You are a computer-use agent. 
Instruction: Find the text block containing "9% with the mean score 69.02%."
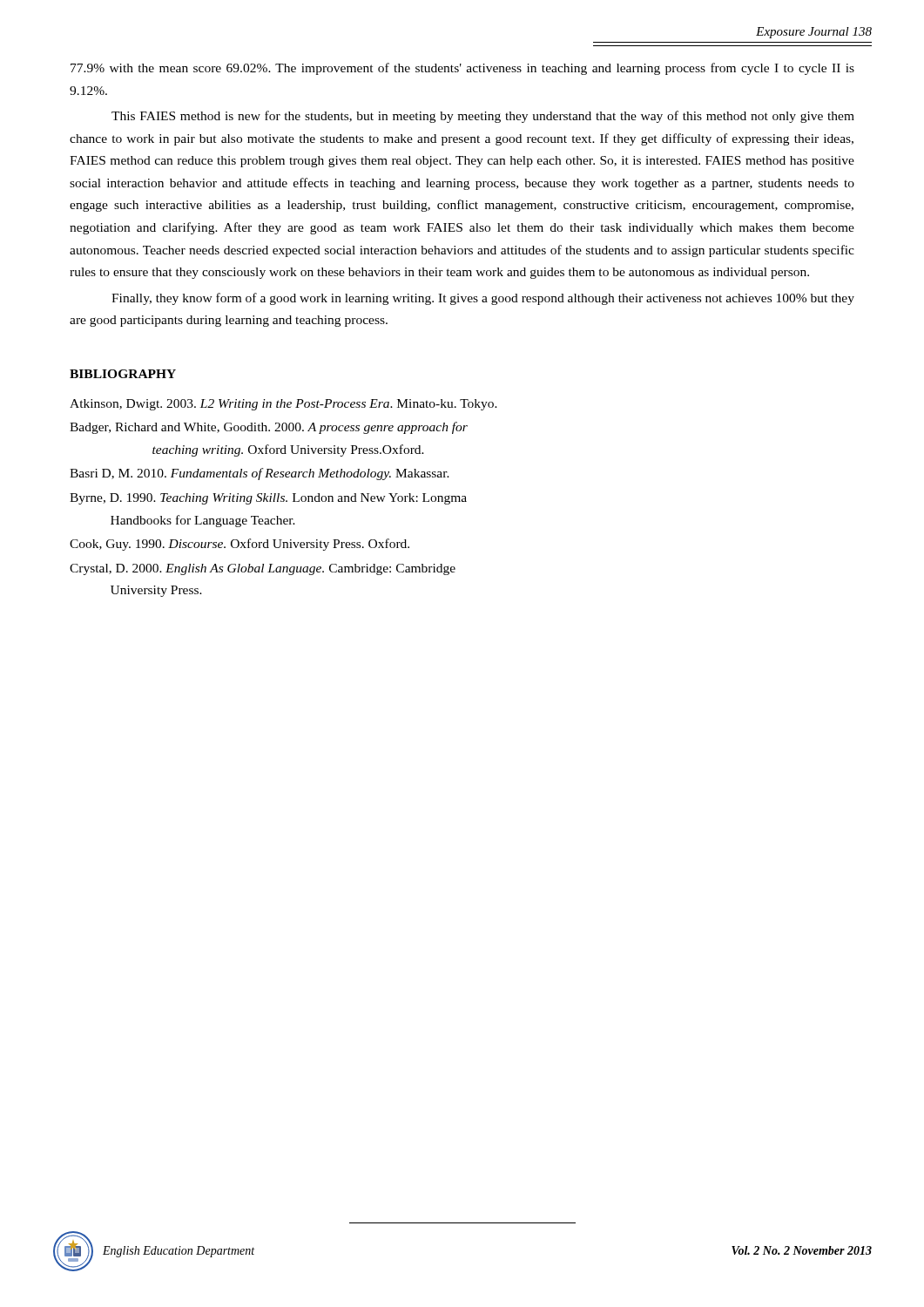coord(462,79)
